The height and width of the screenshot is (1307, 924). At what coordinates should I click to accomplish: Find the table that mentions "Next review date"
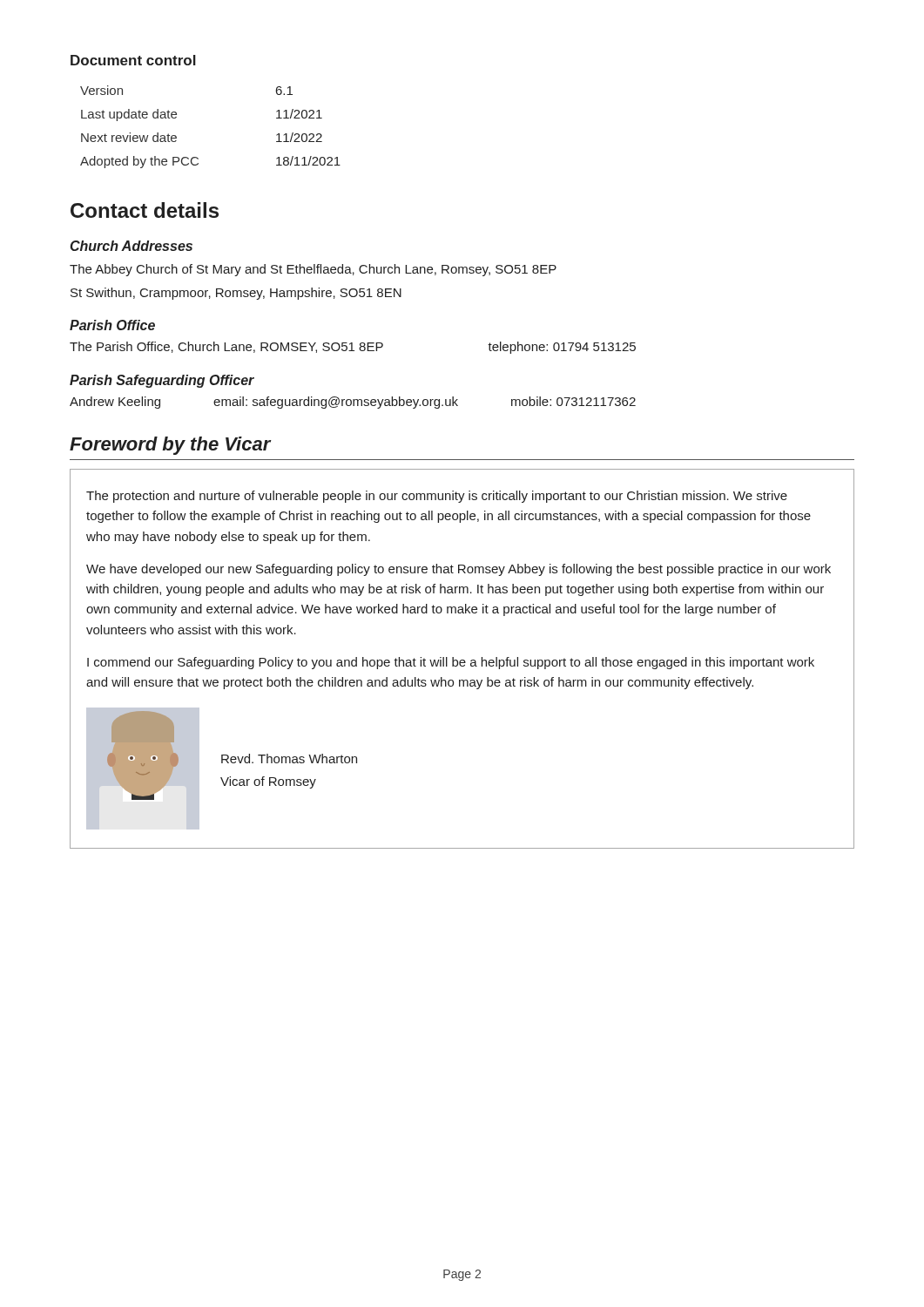(462, 125)
